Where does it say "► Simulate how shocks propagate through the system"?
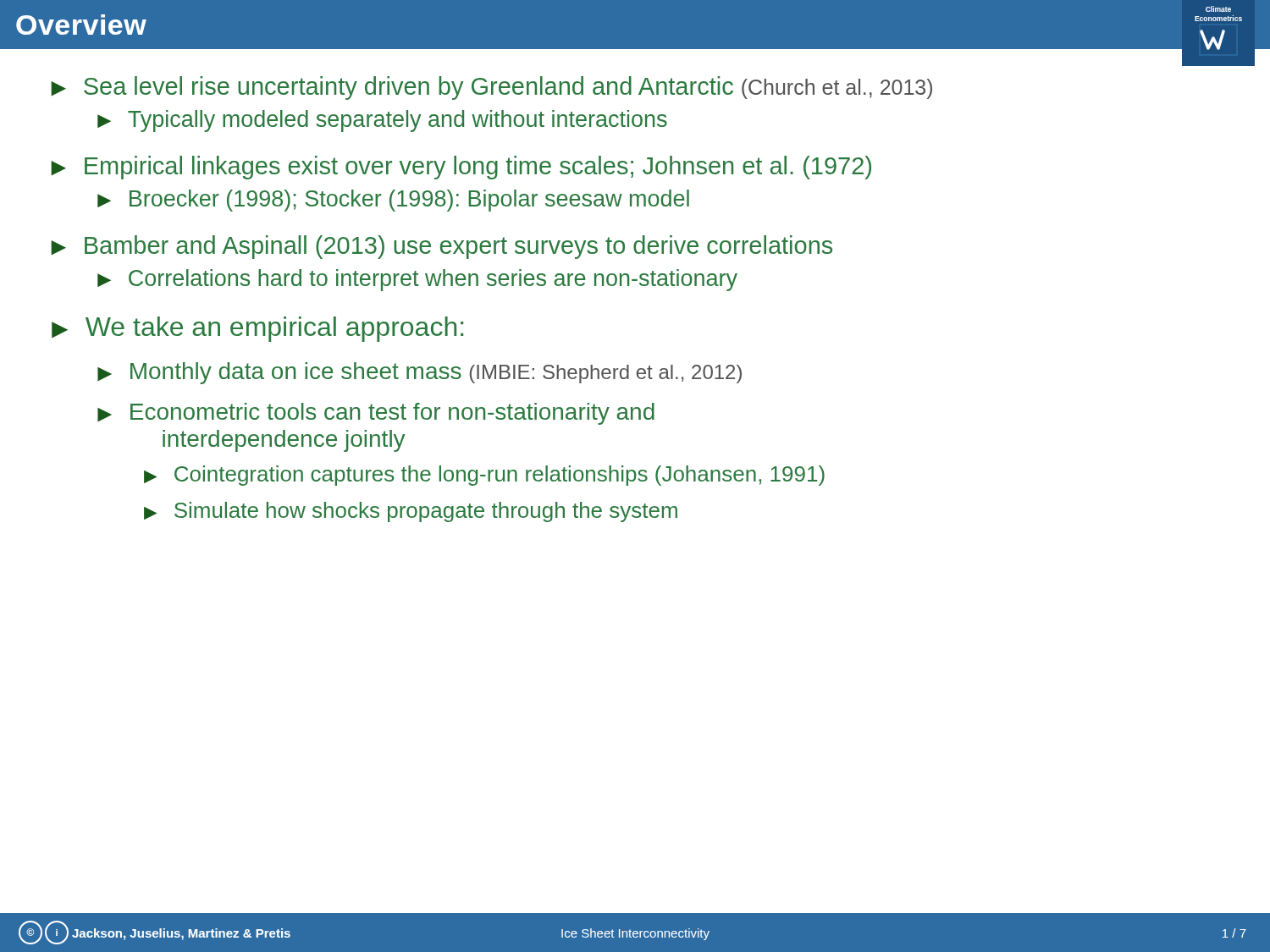The width and height of the screenshot is (1270, 952). coord(409,512)
